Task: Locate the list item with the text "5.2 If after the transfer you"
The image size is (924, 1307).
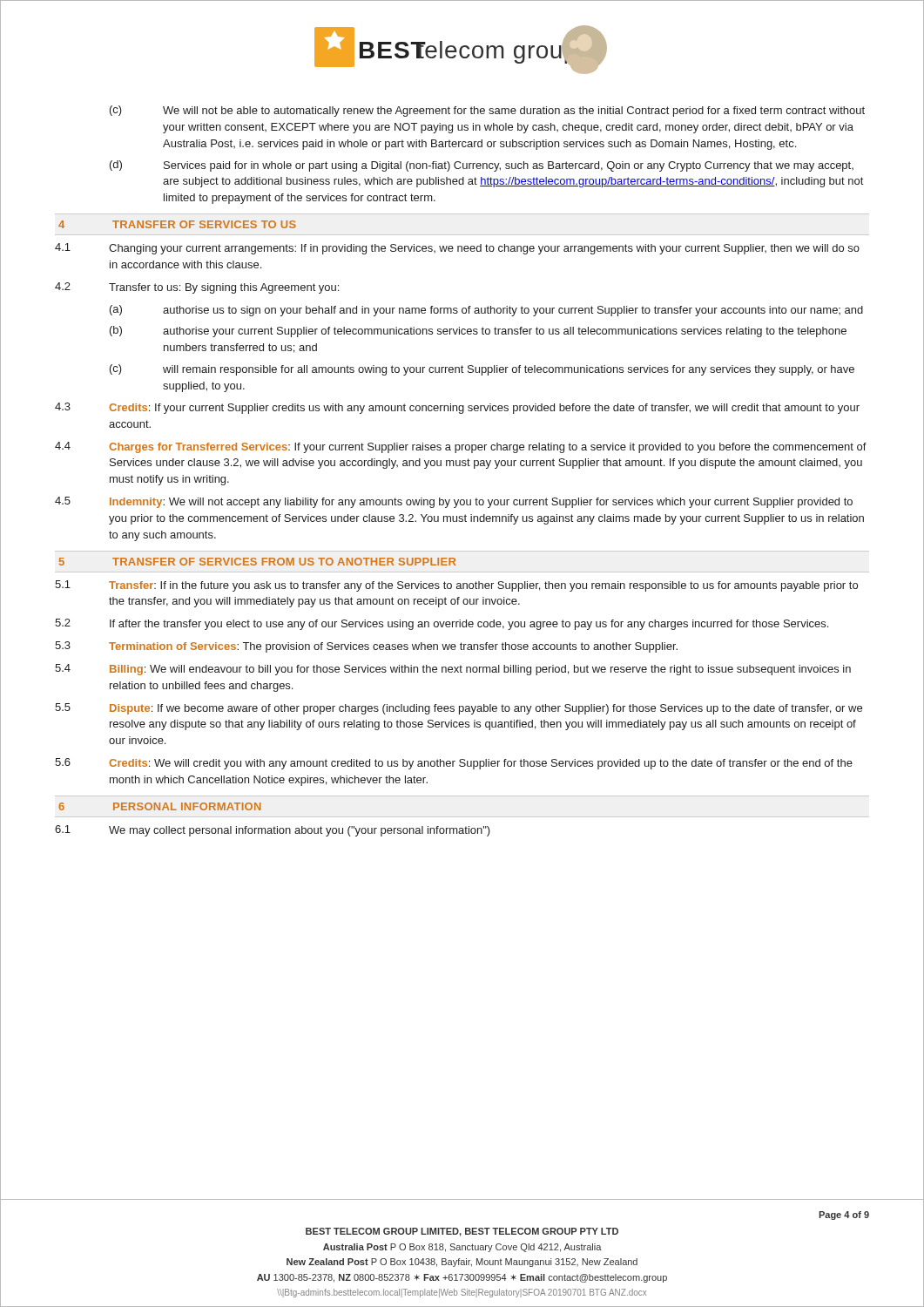Action: coord(462,624)
